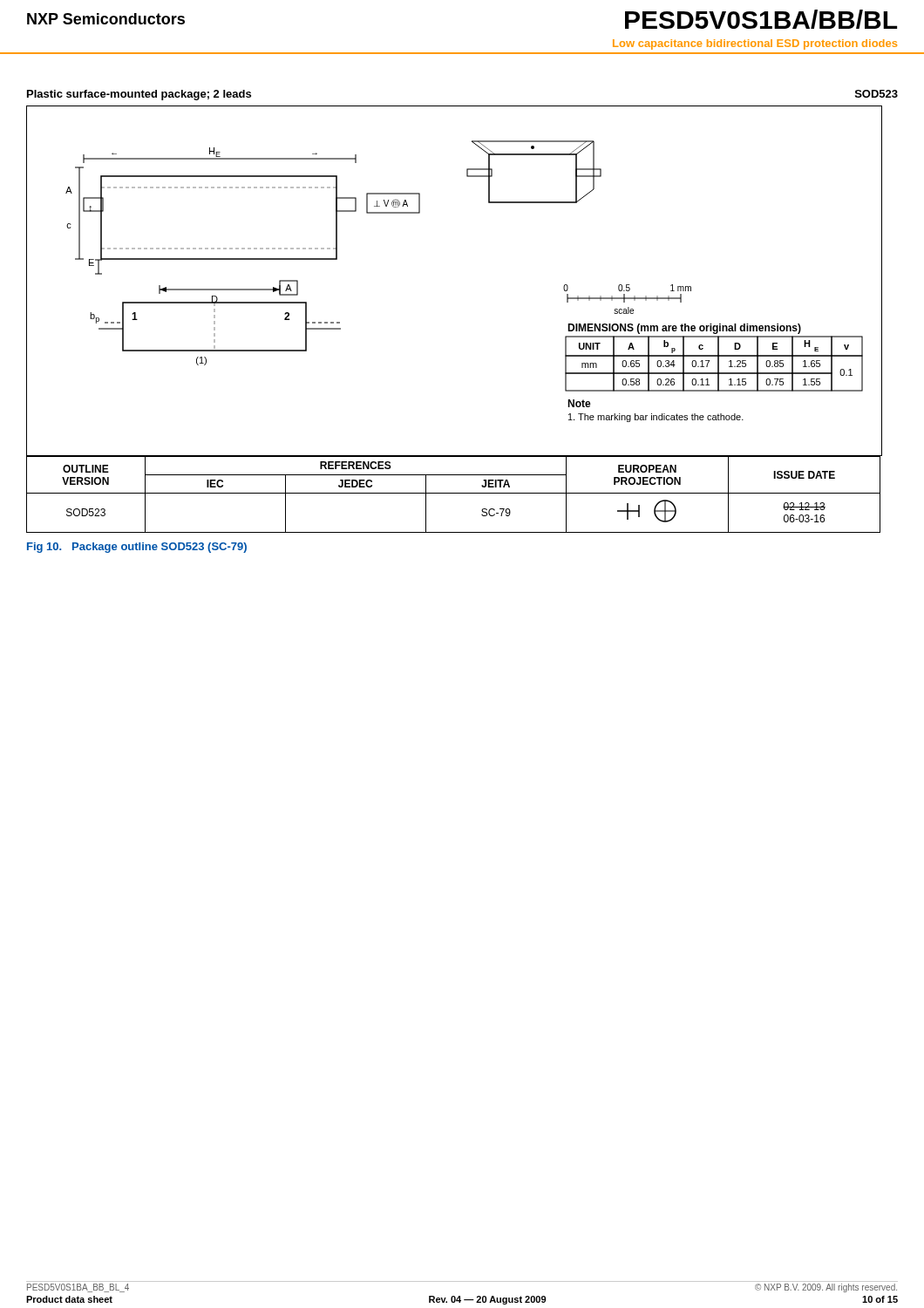Point to the text block starting "Plastic surface-mounted package; 2"
924x1308 pixels.
point(139,94)
